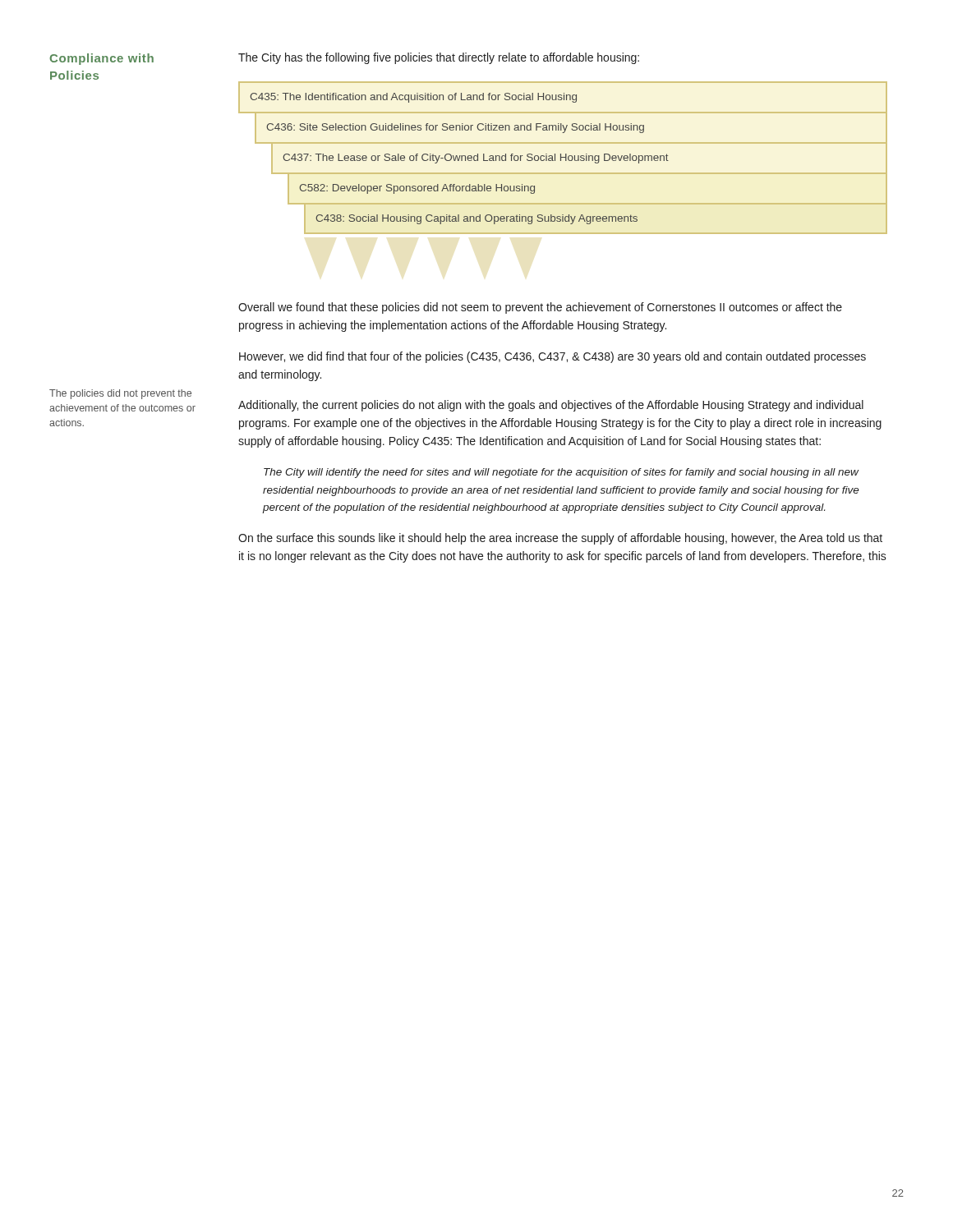
Task: Navigate to the region starting "On the surface this sounds like"
Action: tap(562, 547)
